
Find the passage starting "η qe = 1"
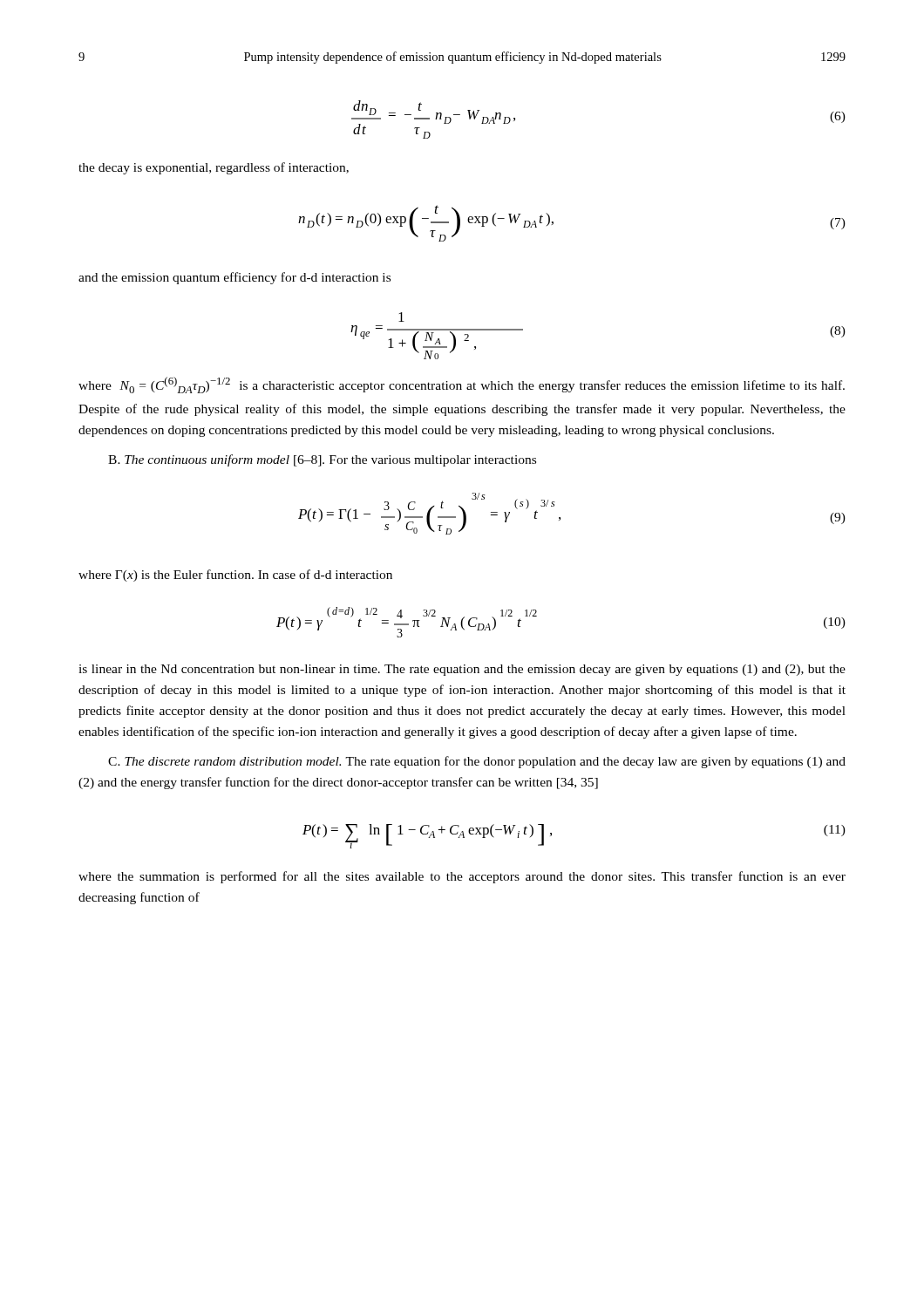click(x=401, y=317)
